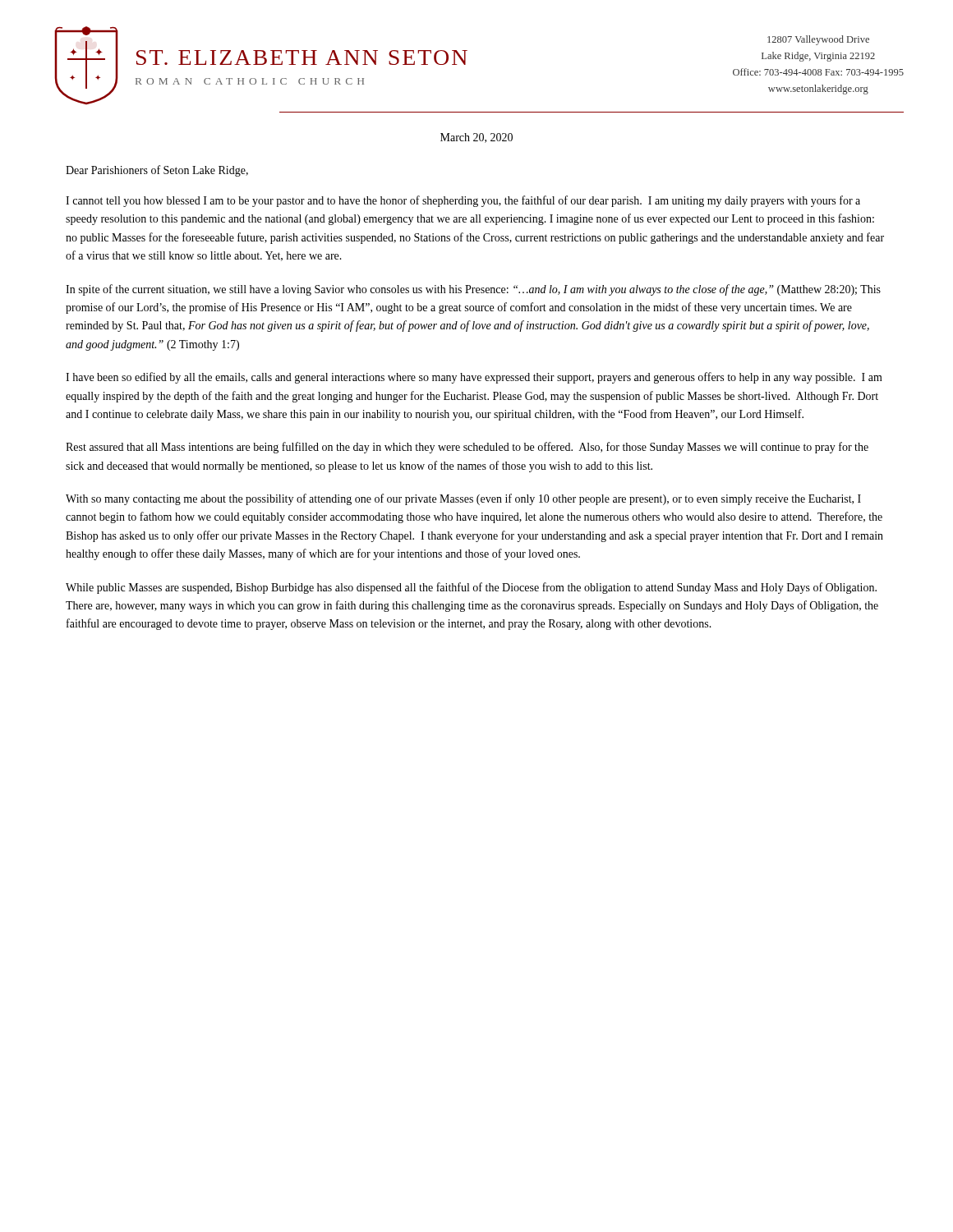This screenshot has height=1232, width=953.
Task: Locate the title containing "St. Elizabeth Ann Seton"
Action: point(302,57)
